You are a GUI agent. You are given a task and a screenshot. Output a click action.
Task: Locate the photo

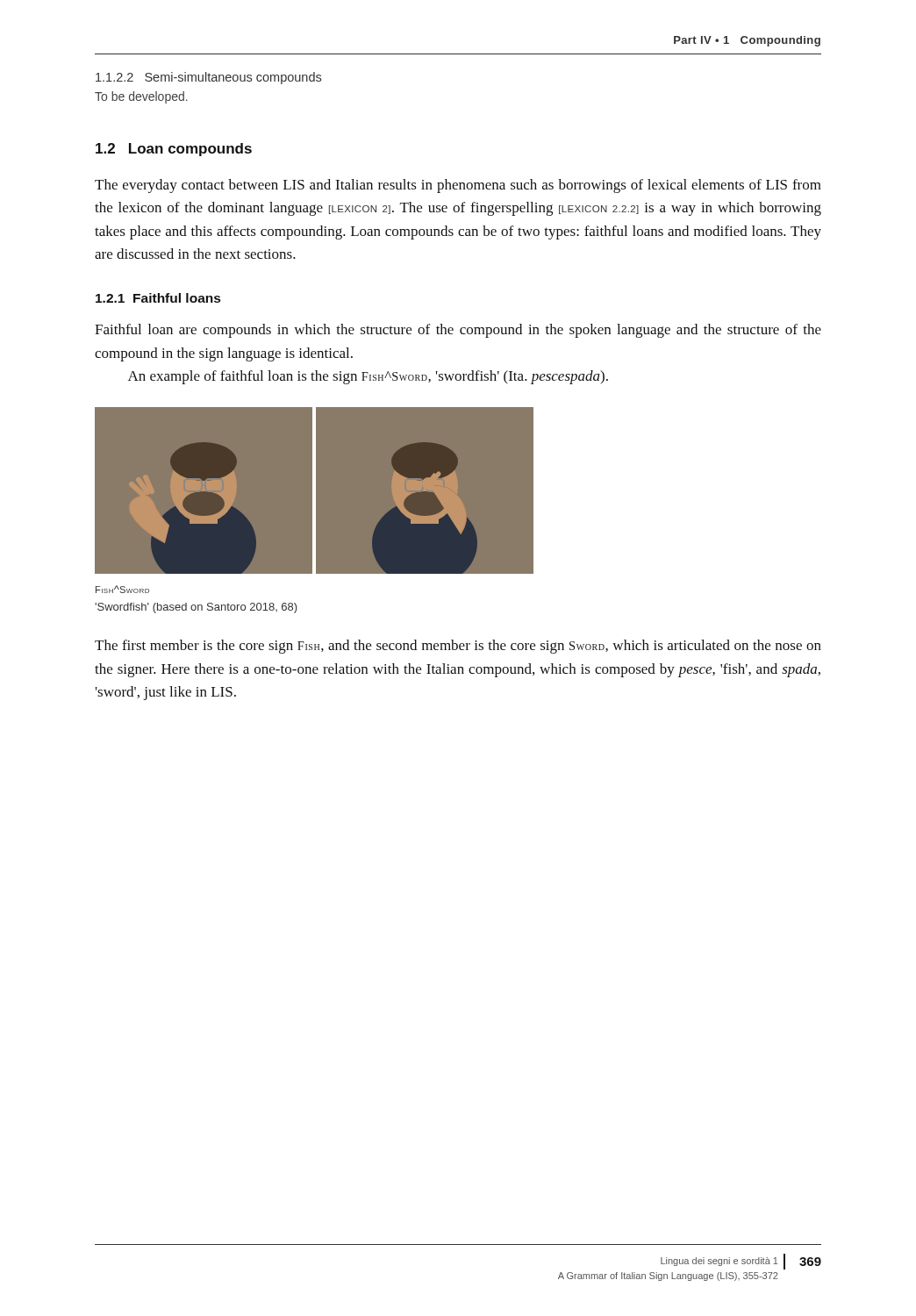458,491
